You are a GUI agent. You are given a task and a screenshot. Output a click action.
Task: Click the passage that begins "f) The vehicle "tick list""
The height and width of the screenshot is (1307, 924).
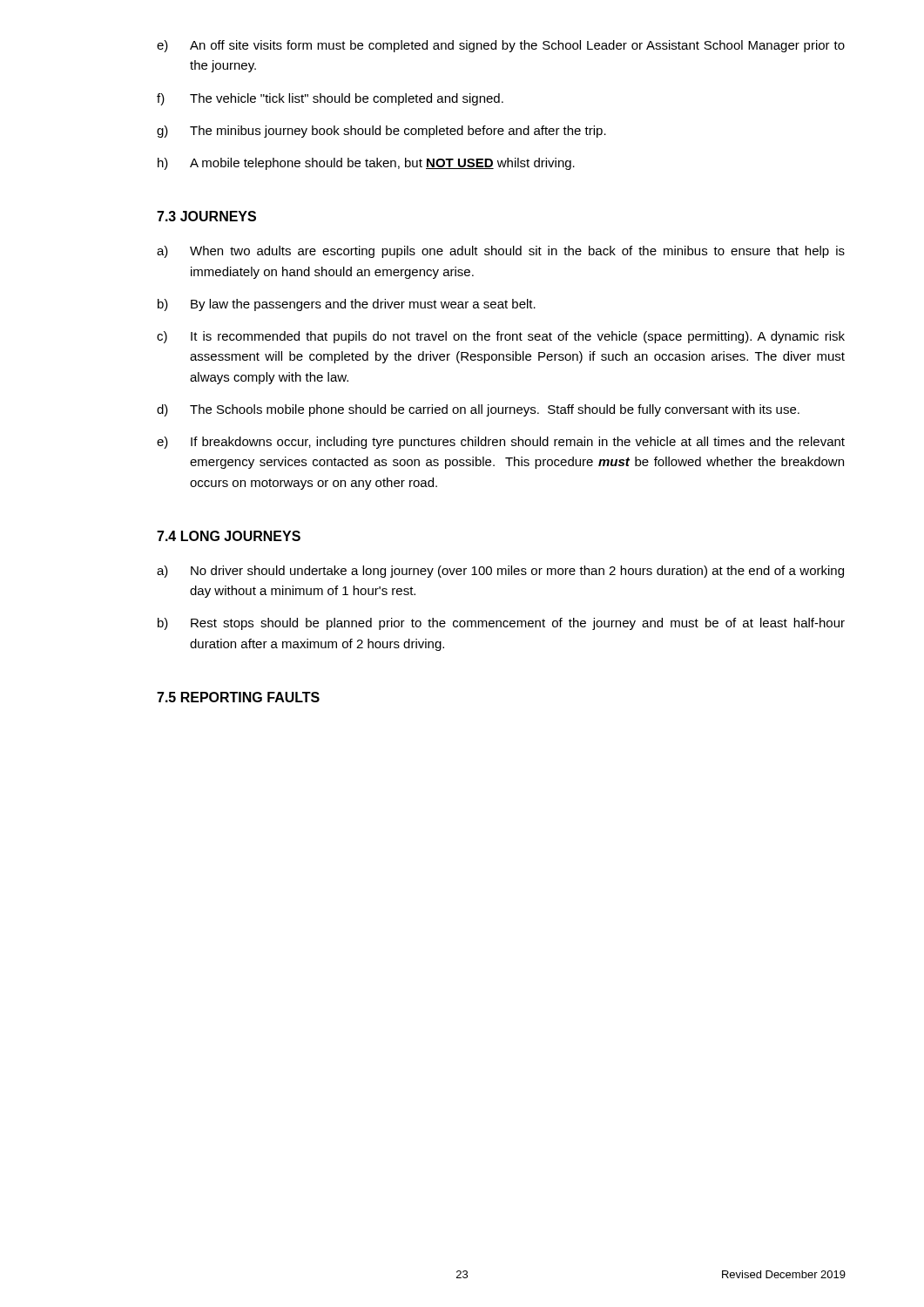[x=501, y=98]
